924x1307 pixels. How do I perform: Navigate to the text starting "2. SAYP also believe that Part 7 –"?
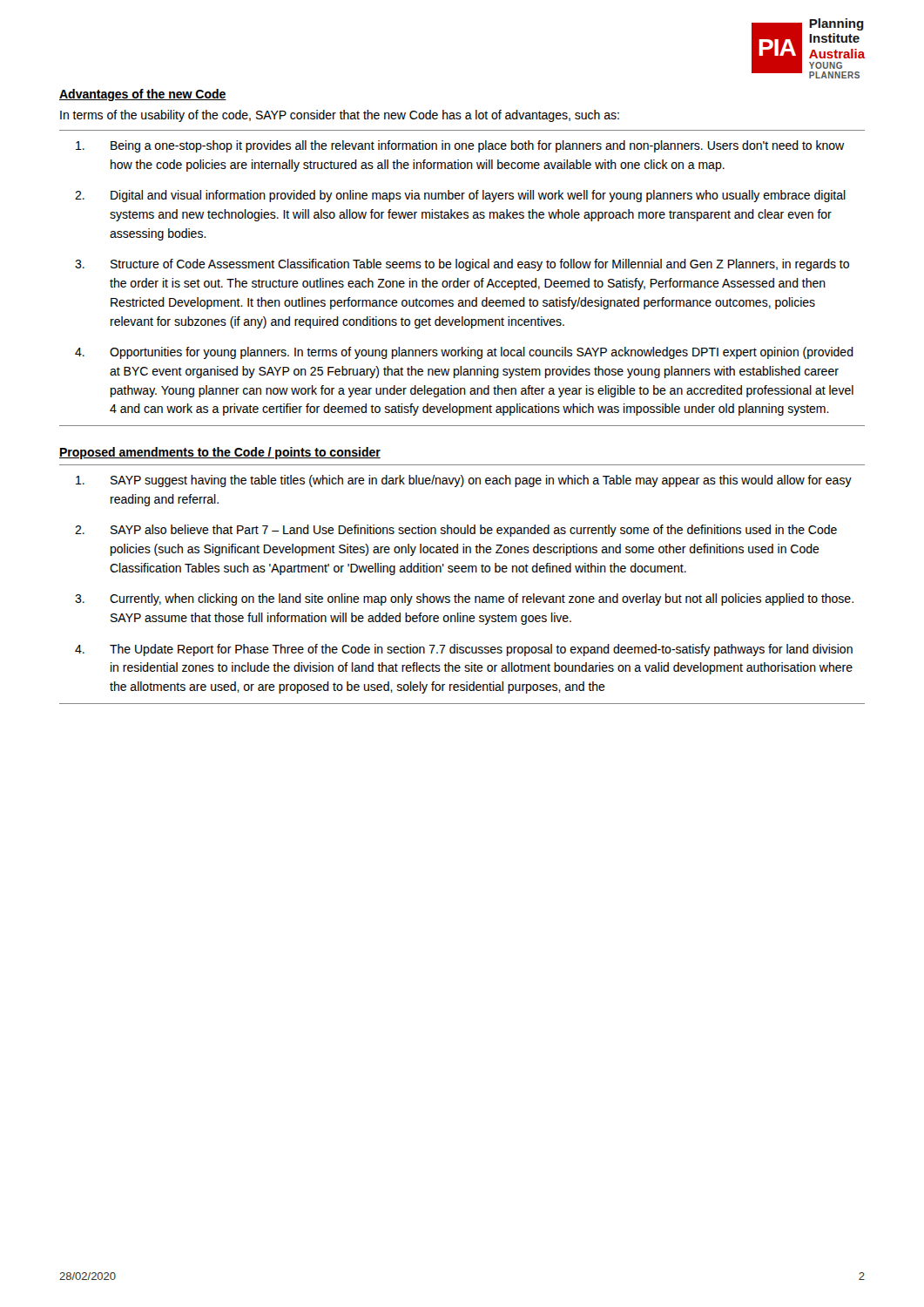click(462, 550)
